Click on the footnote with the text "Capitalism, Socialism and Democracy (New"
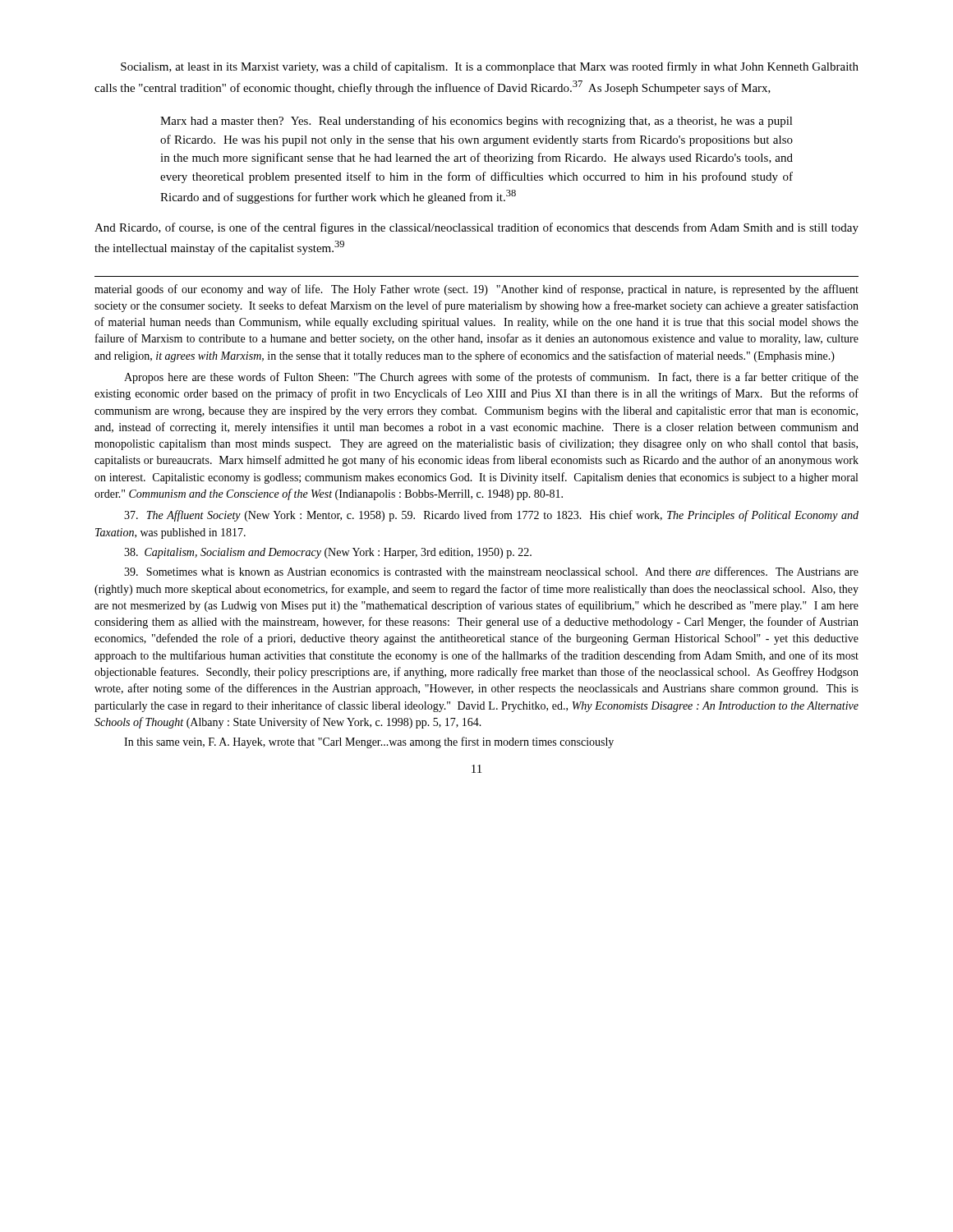 328,552
